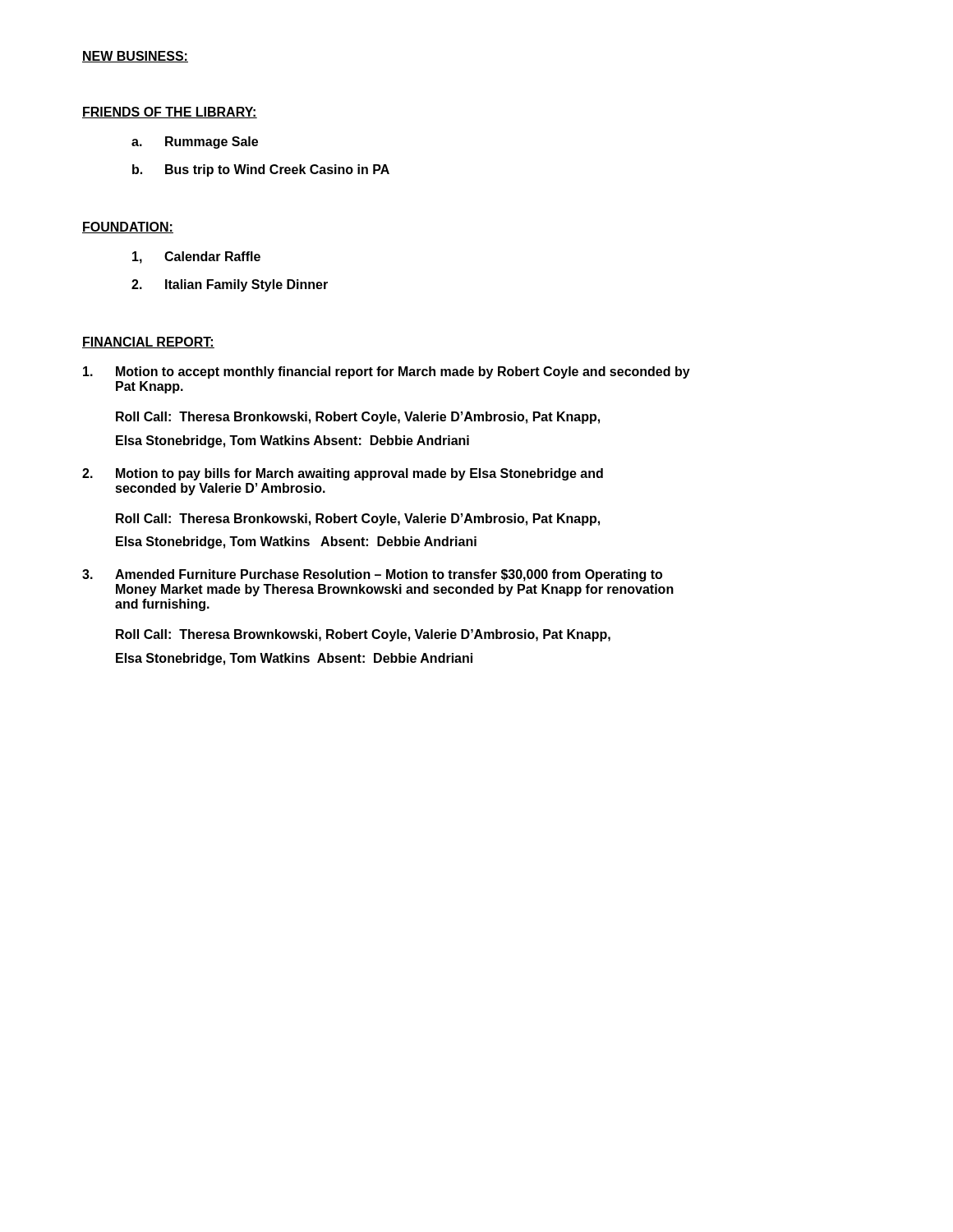Locate the list item that reads "1, Calendar Raffle"
The image size is (953, 1232).
point(196,257)
